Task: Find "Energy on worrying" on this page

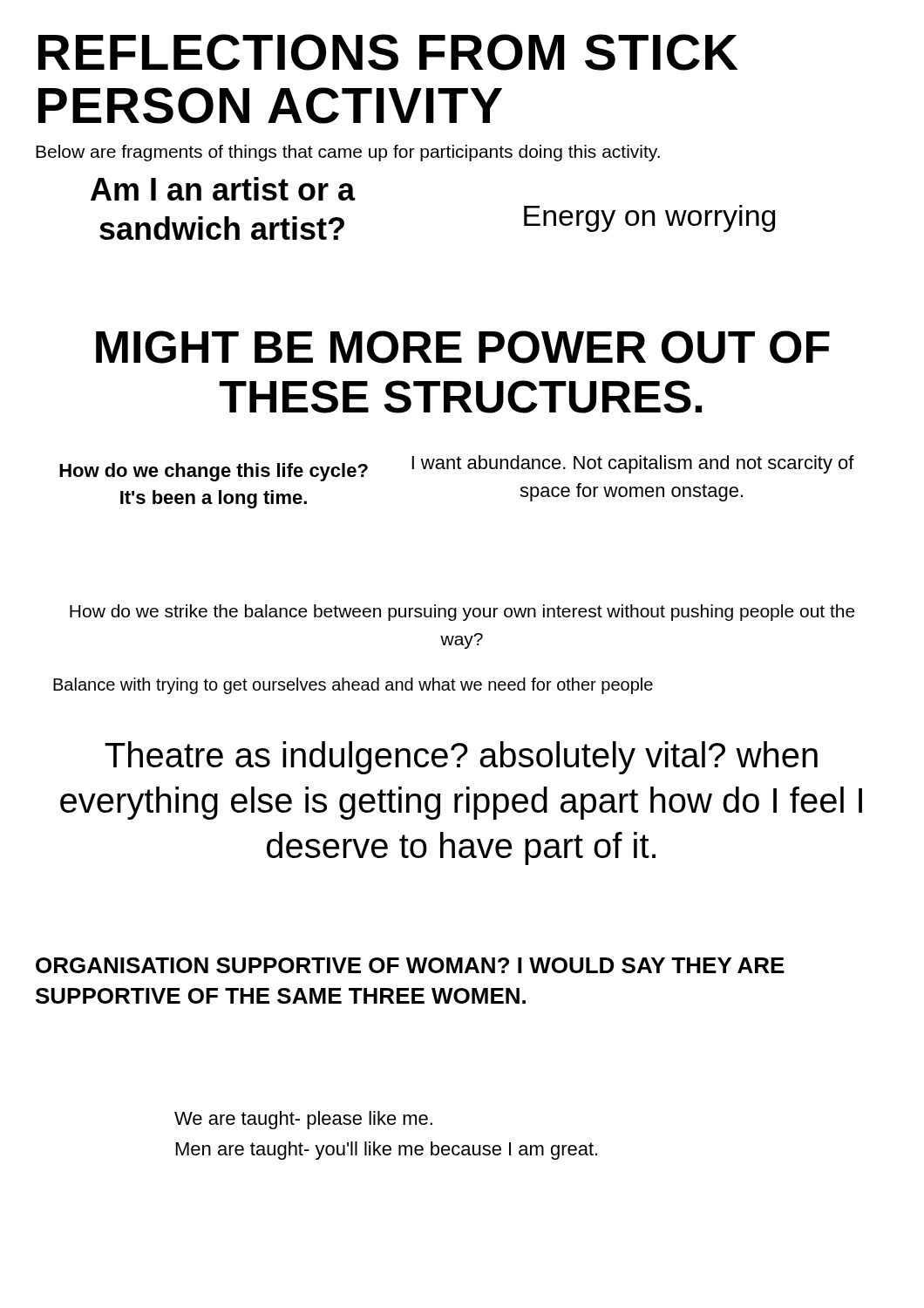Action: click(649, 215)
